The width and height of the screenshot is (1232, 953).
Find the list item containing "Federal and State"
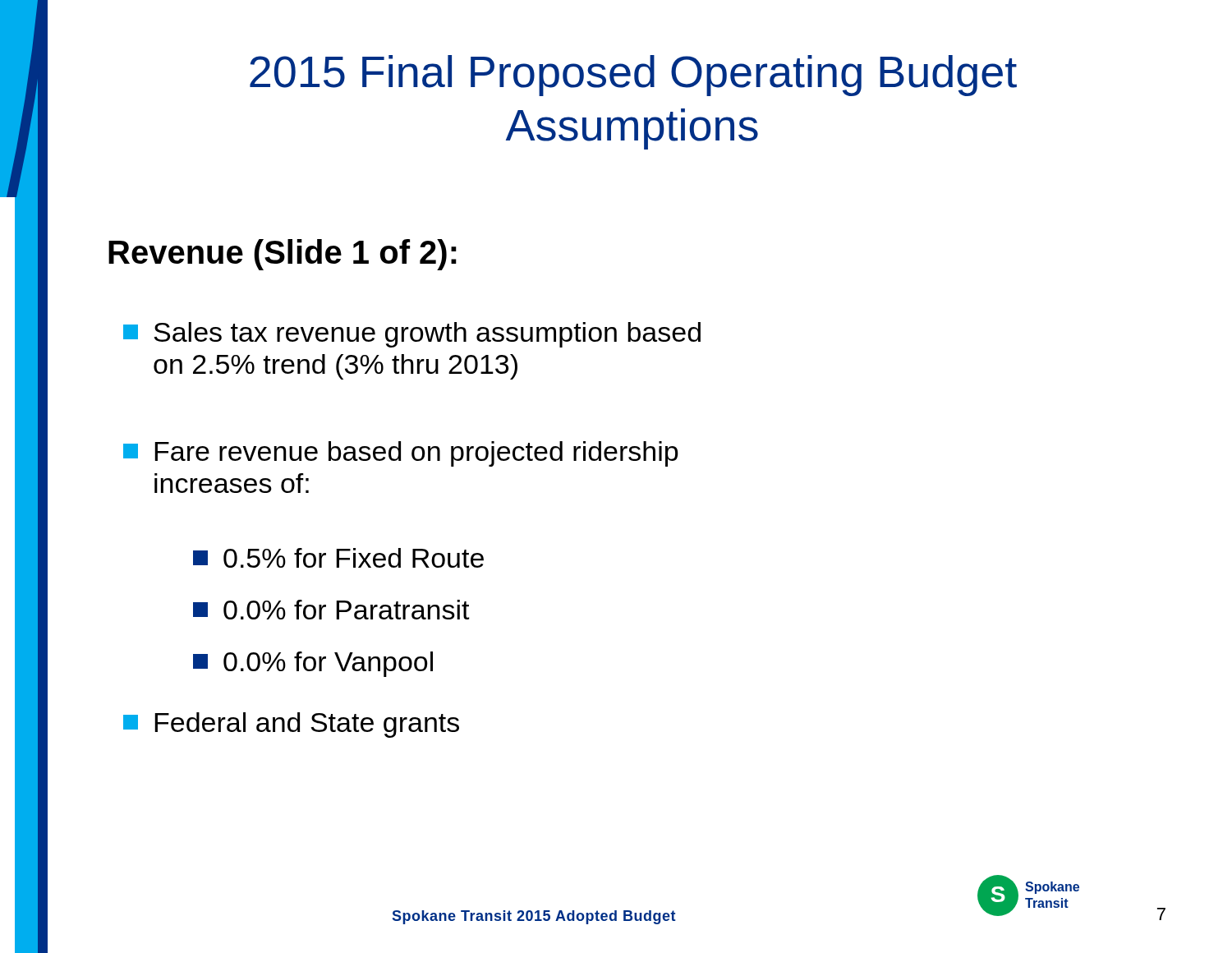[292, 723]
